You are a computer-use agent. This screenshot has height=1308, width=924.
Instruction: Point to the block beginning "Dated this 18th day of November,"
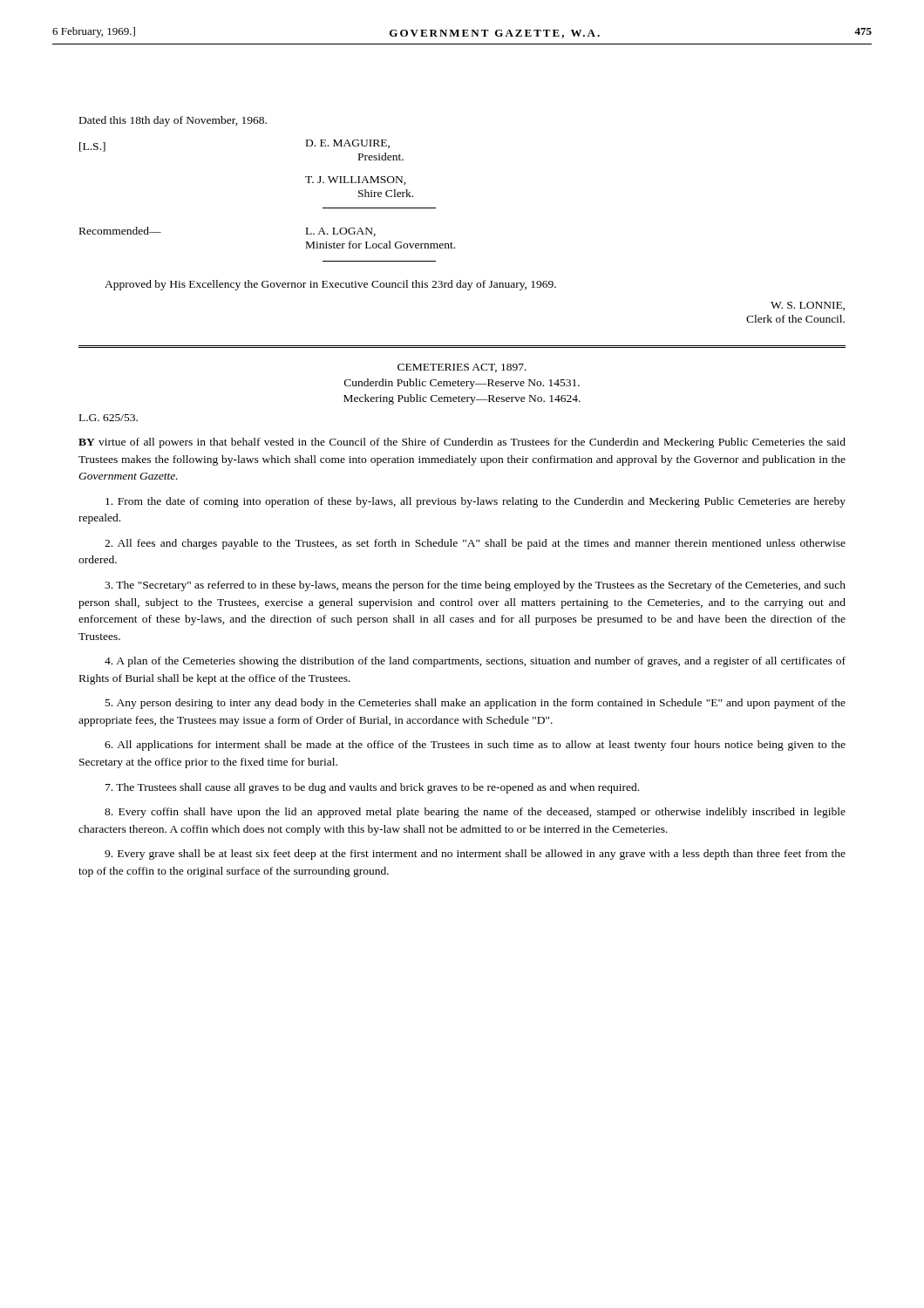coord(173,120)
